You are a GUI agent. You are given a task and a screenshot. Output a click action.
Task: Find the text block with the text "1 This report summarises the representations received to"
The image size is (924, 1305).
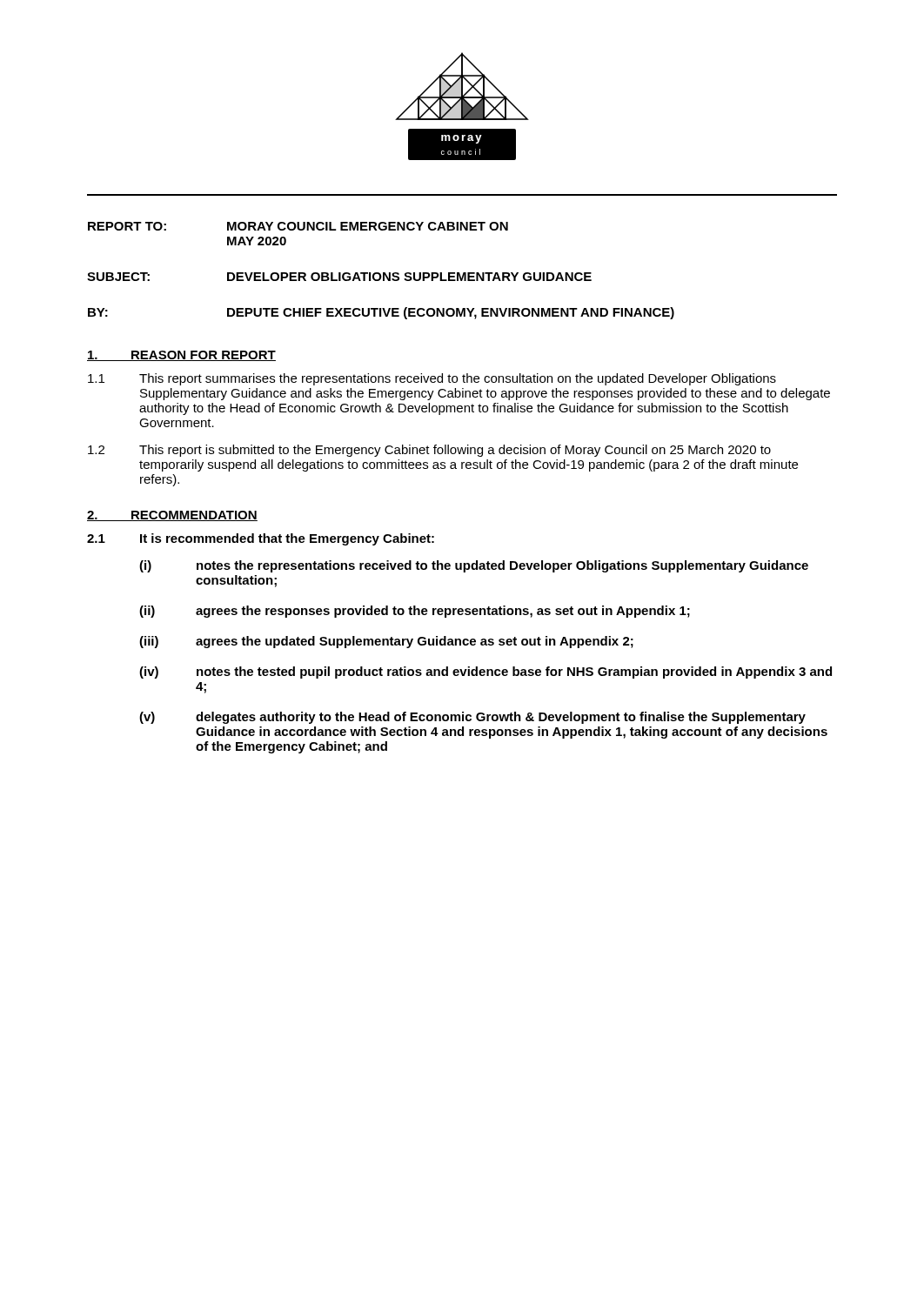point(462,400)
